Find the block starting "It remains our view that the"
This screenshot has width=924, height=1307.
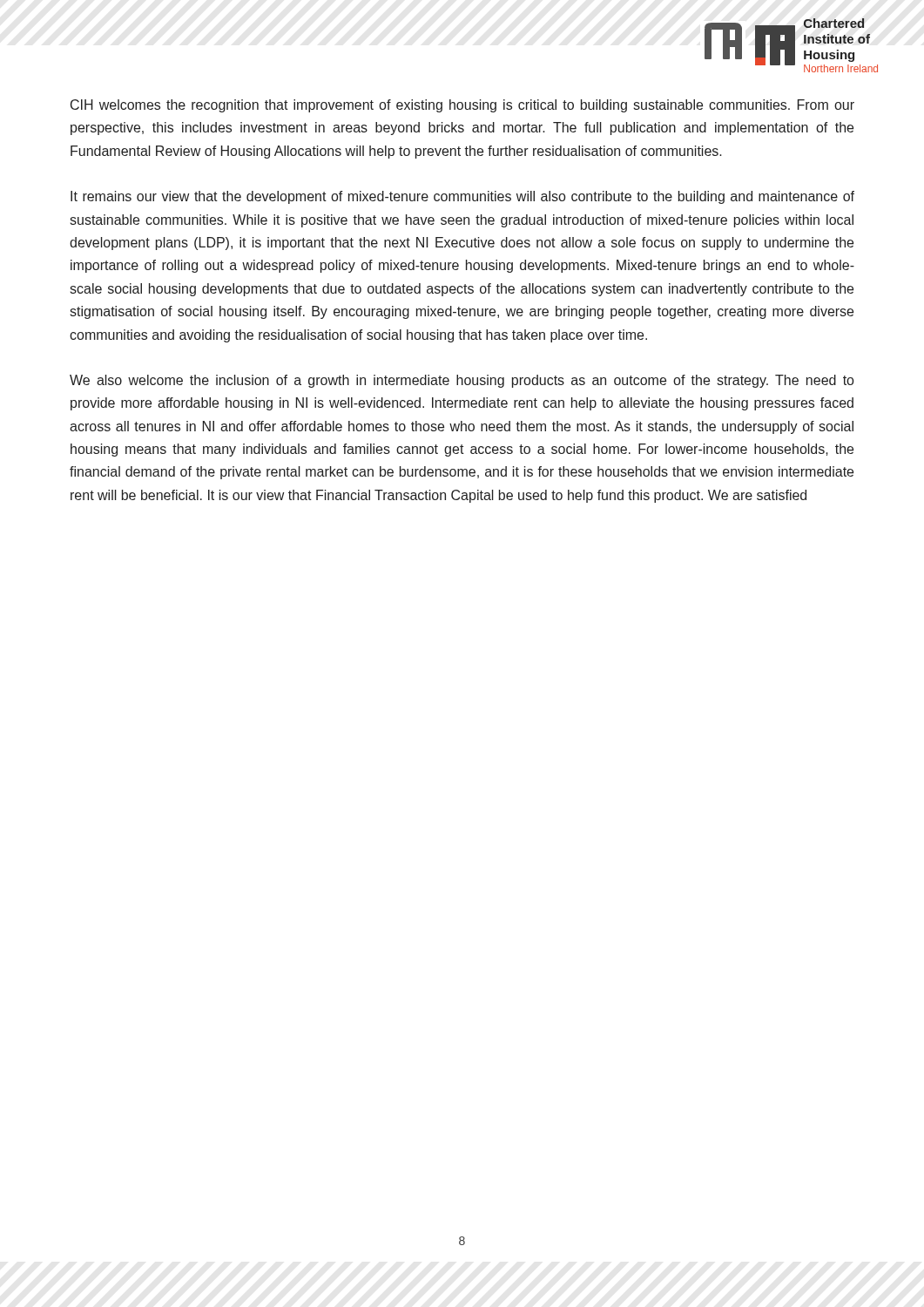click(462, 266)
